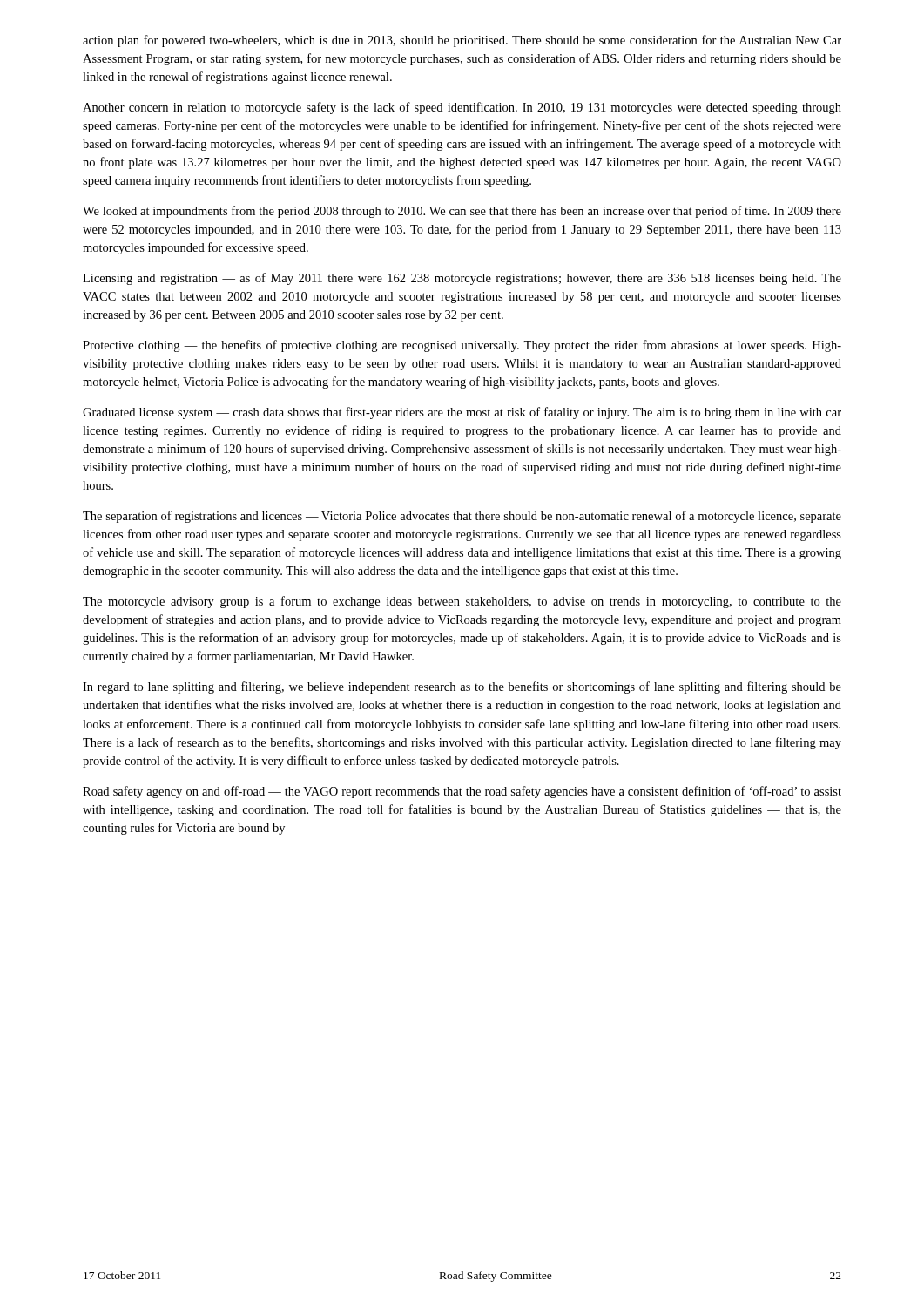Find the text block with the text "Protective clothing — the benefits"
Image resolution: width=924 pixels, height=1307 pixels.
(x=462, y=364)
